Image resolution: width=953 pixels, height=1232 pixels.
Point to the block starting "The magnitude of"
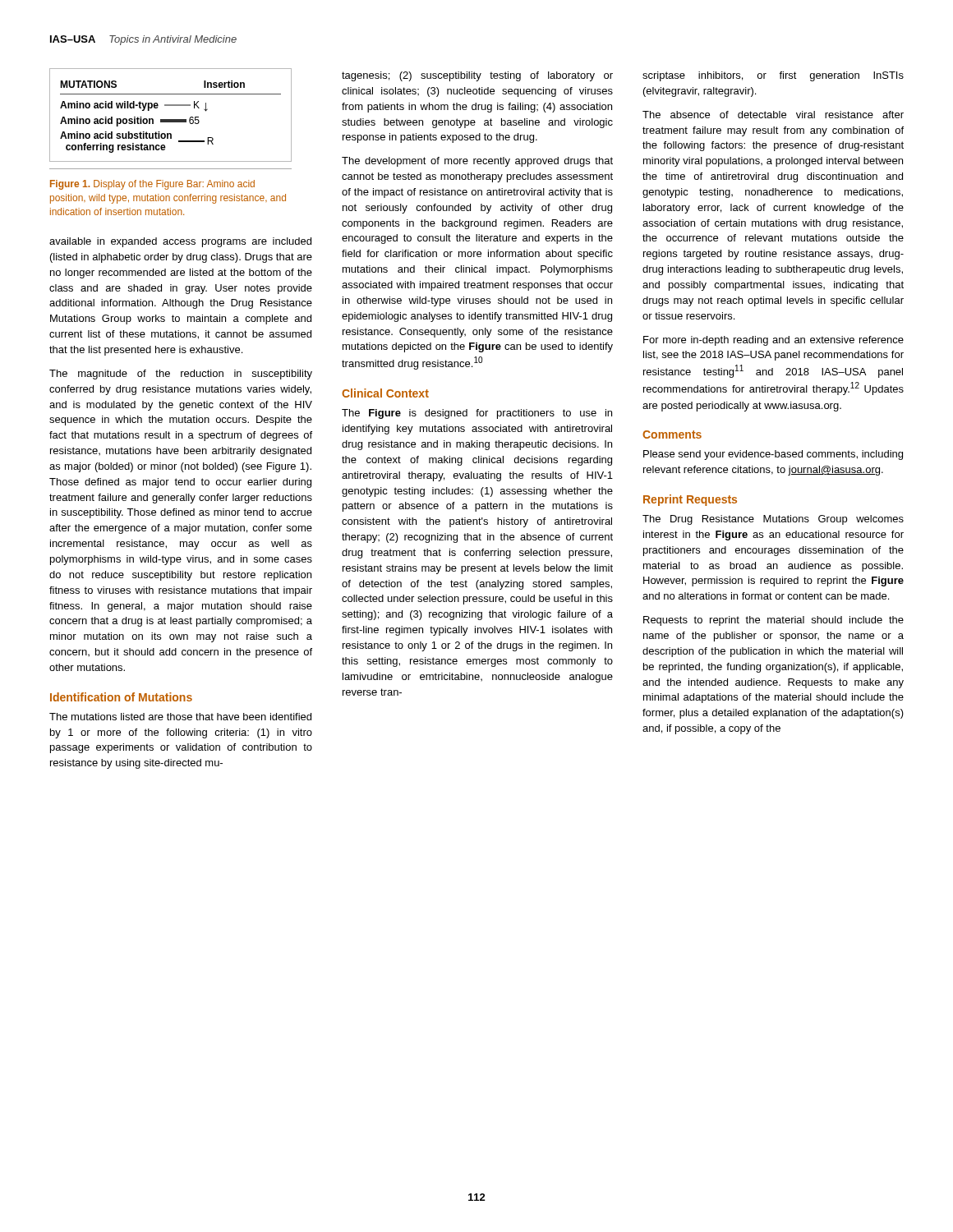pos(181,520)
